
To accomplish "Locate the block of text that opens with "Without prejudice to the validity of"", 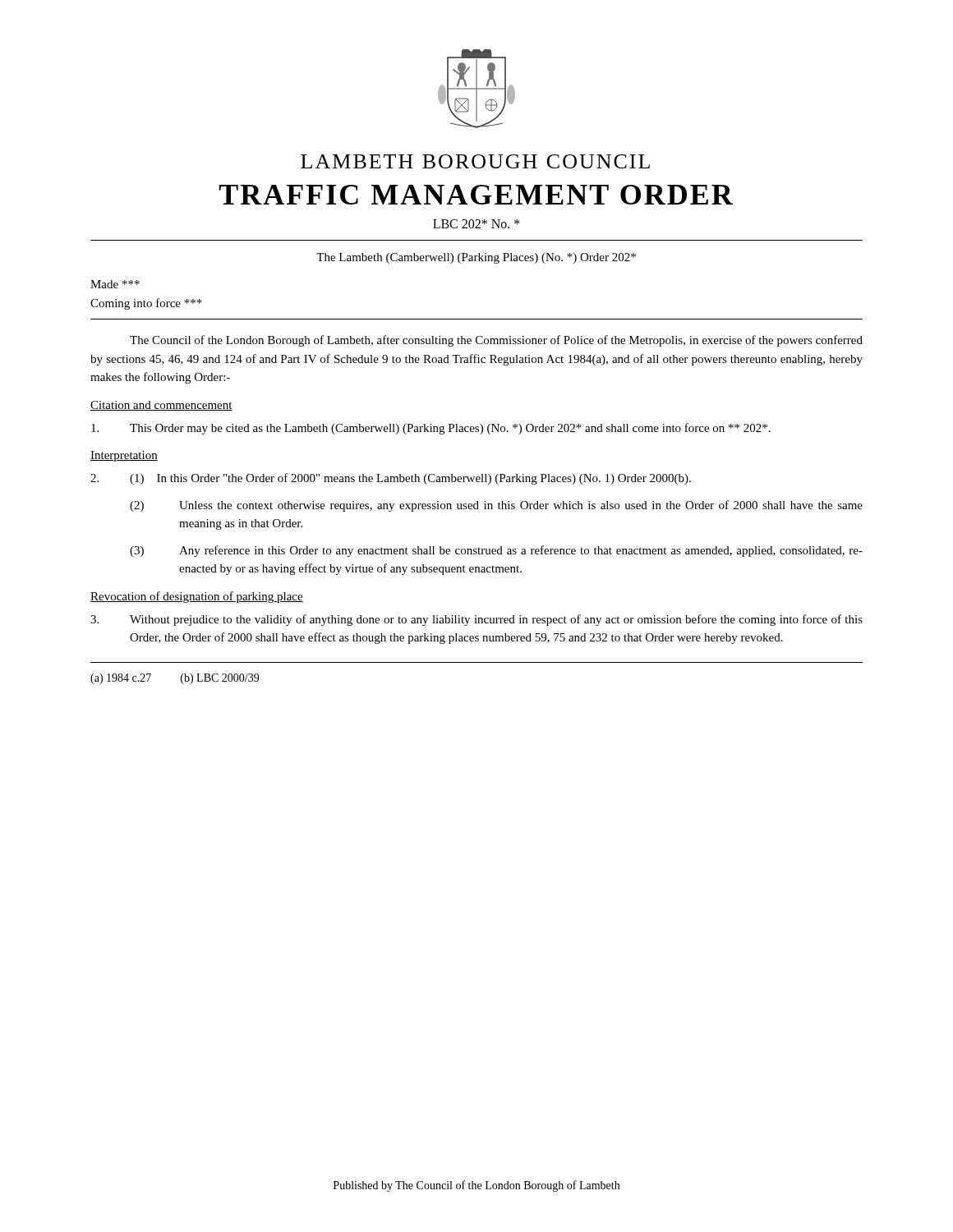I will (x=476, y=628).
